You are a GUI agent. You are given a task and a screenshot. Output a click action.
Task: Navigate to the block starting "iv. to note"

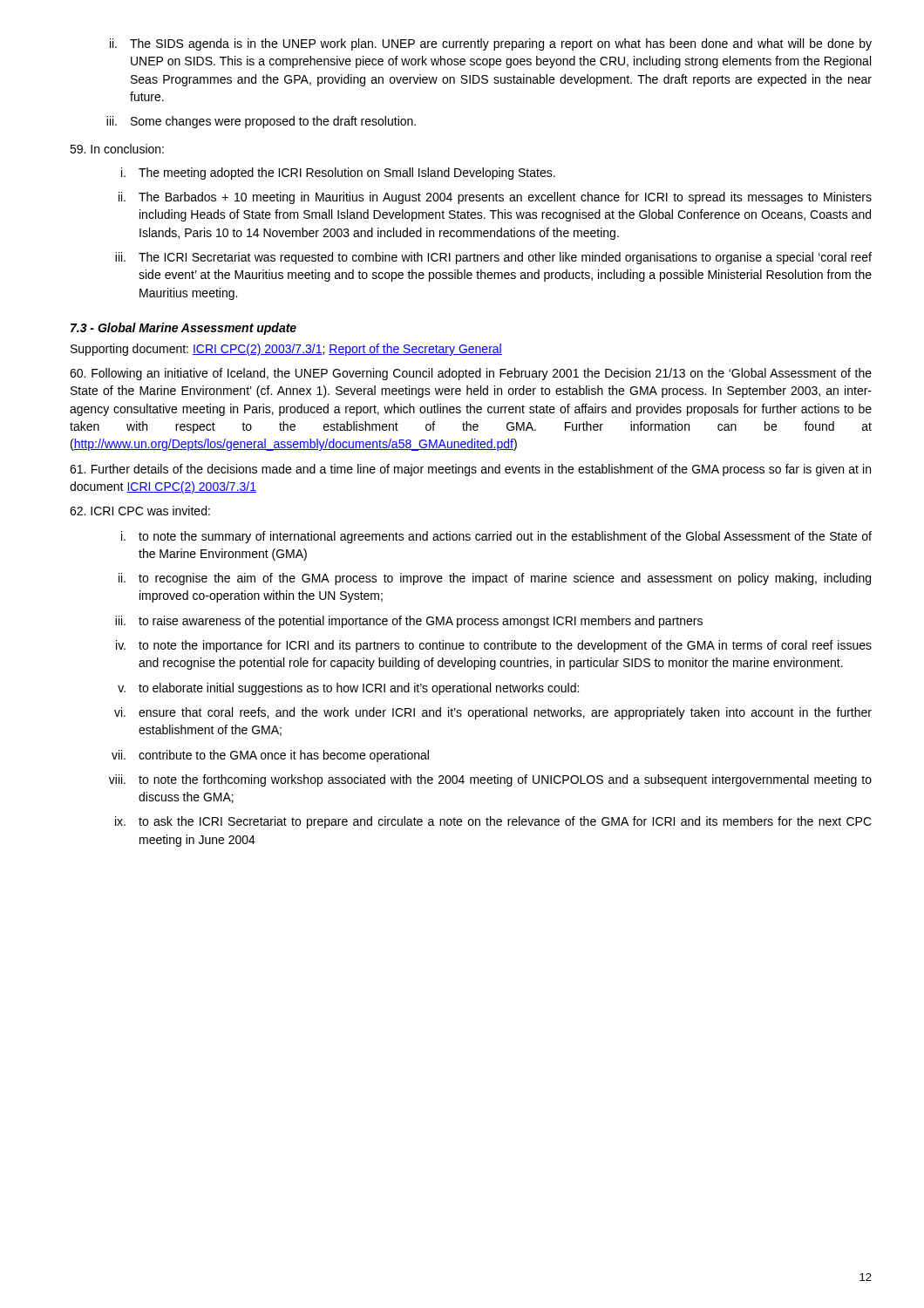(x=484, y=654)
